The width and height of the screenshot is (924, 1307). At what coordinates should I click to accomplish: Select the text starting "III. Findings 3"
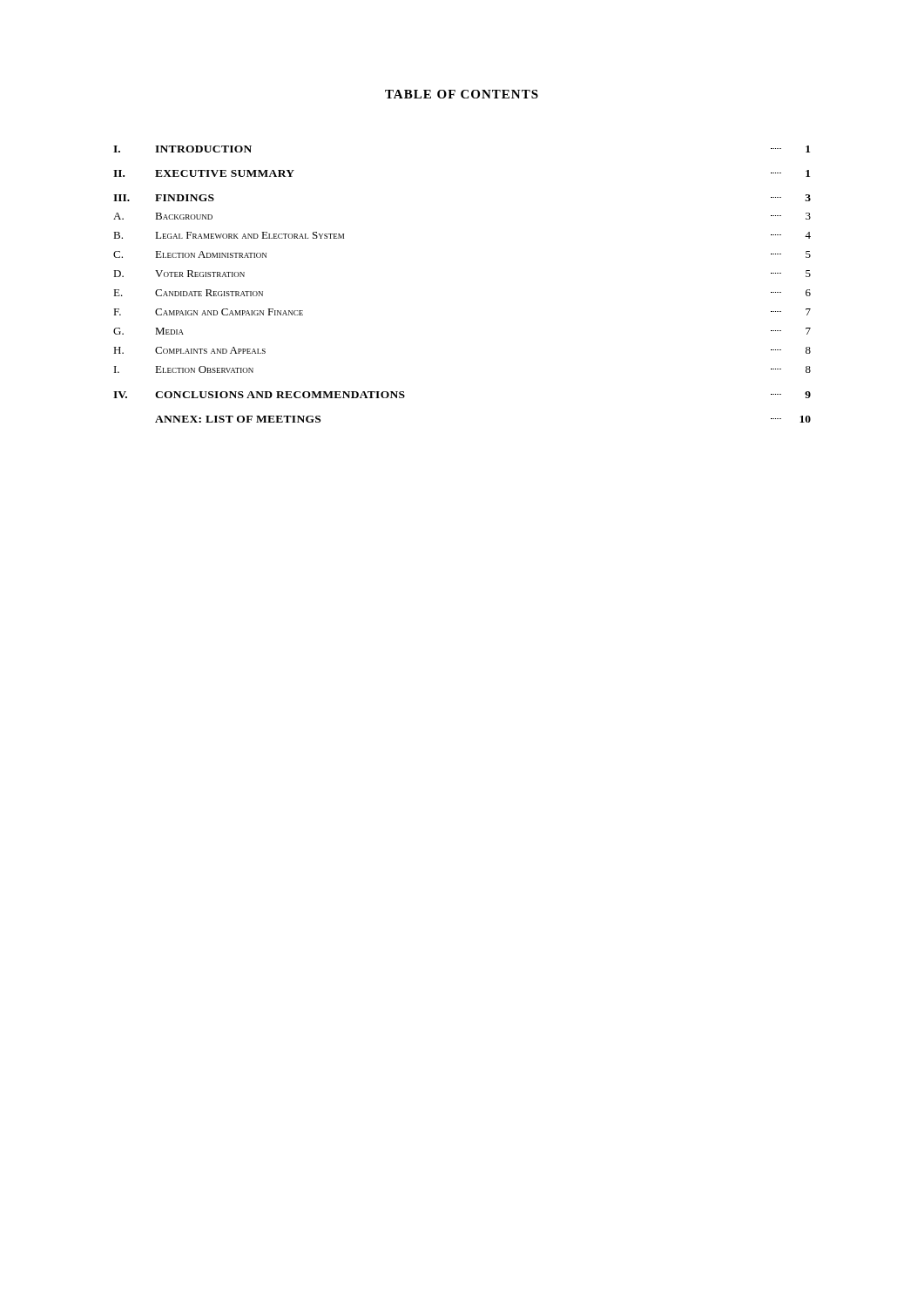[120, 197]
